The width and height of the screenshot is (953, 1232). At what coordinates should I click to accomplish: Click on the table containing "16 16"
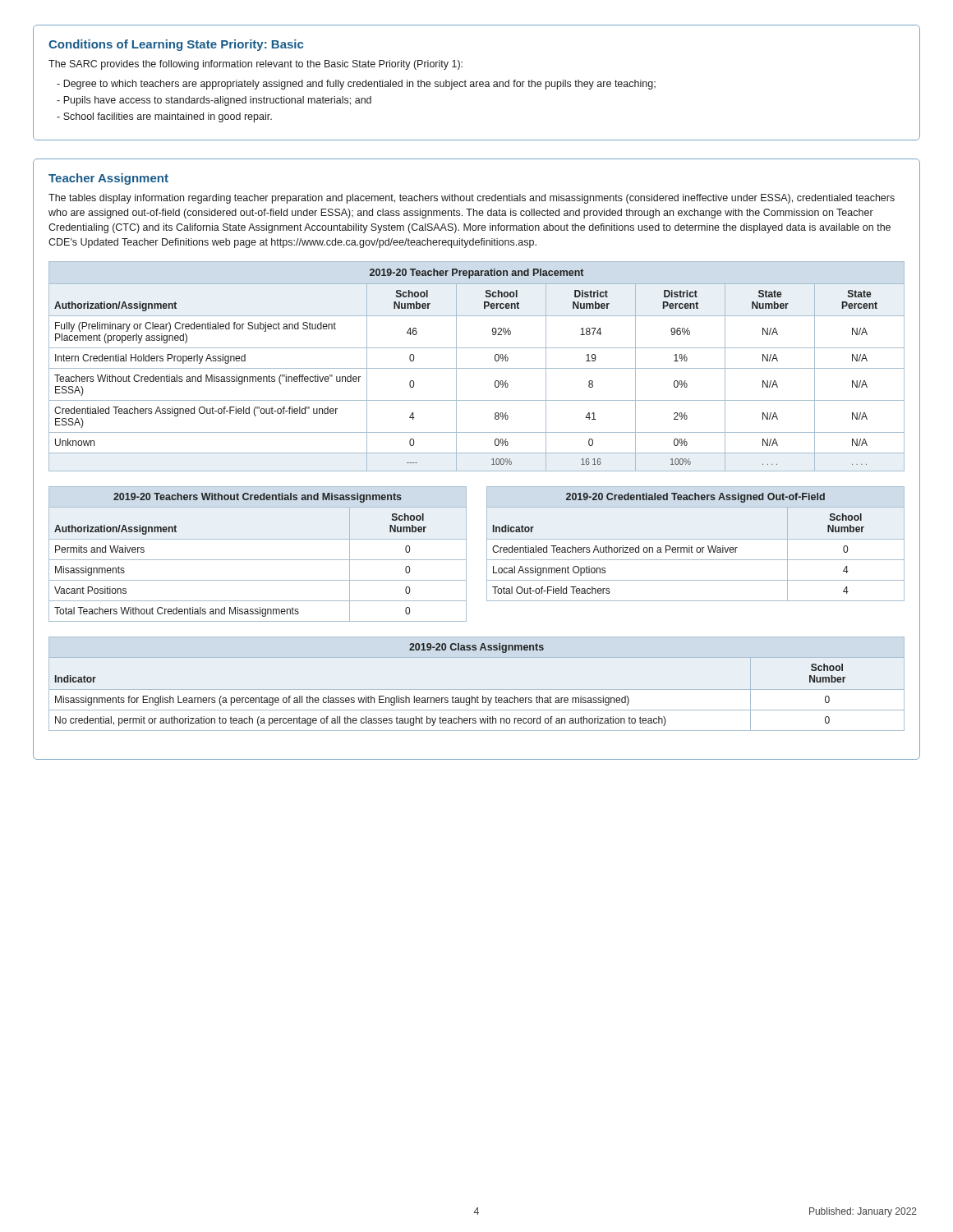476,366
